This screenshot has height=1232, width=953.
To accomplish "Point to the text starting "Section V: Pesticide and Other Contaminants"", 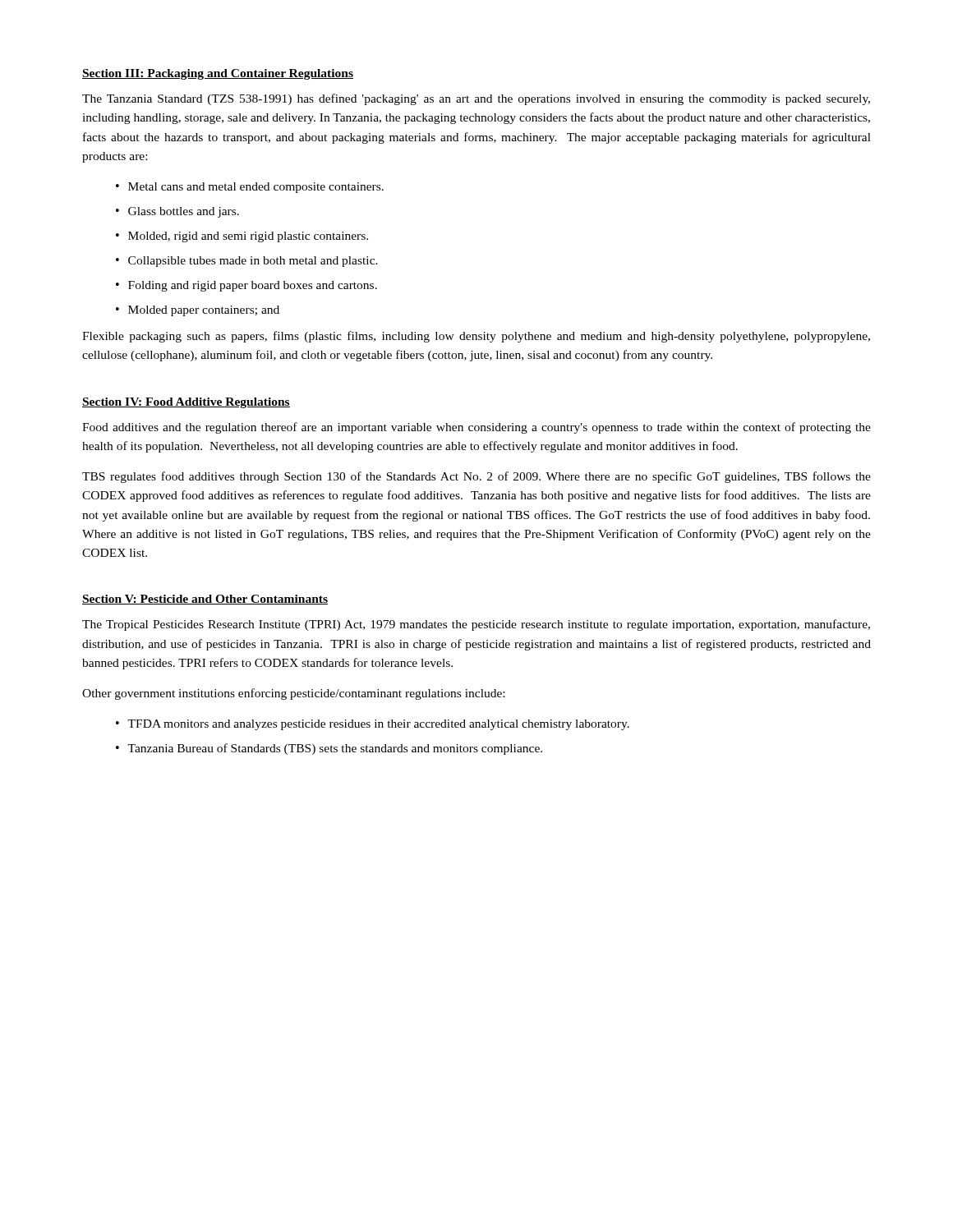I will tap(205, 599).
